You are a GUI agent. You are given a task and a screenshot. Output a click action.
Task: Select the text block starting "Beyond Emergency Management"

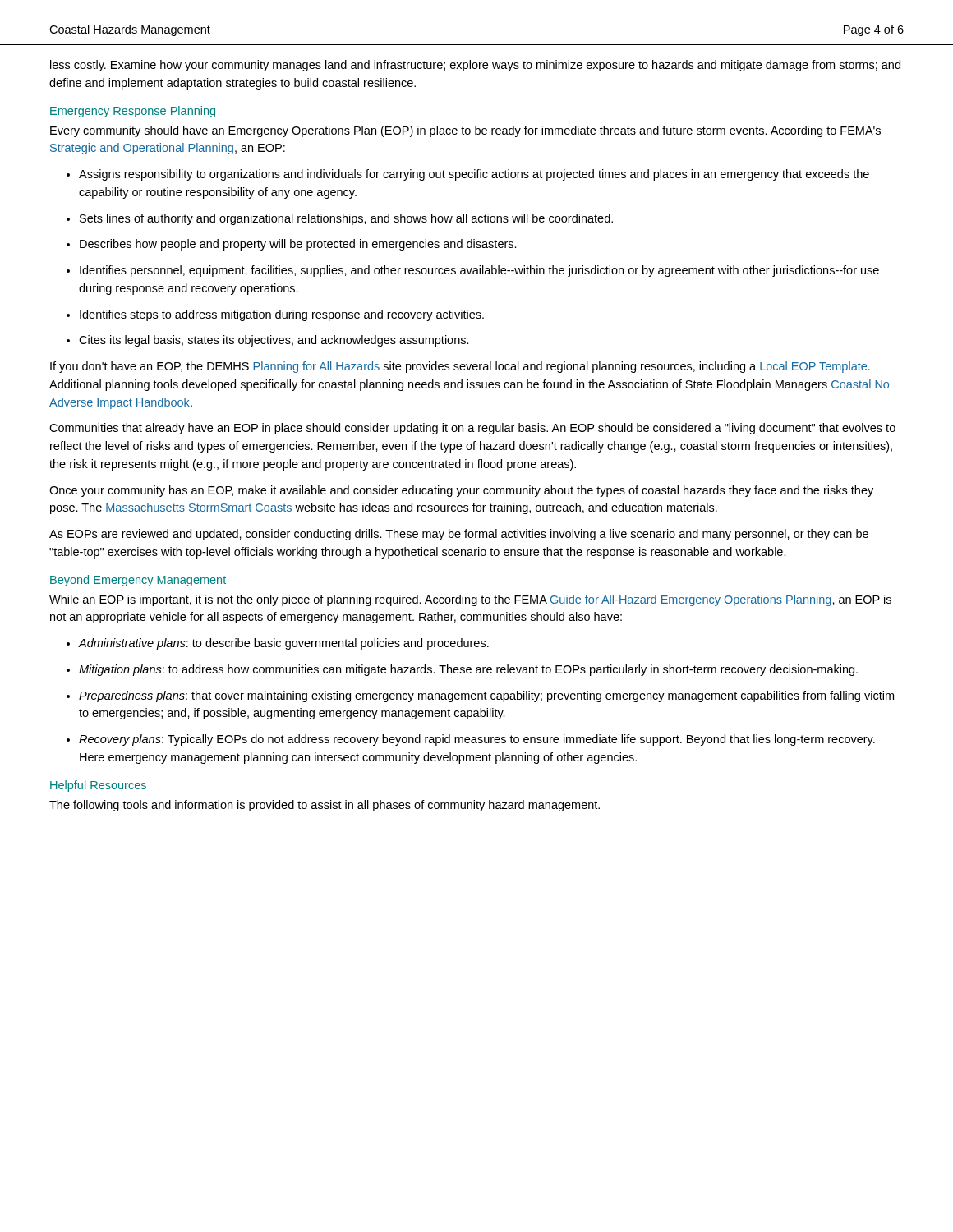coord(138,579)
